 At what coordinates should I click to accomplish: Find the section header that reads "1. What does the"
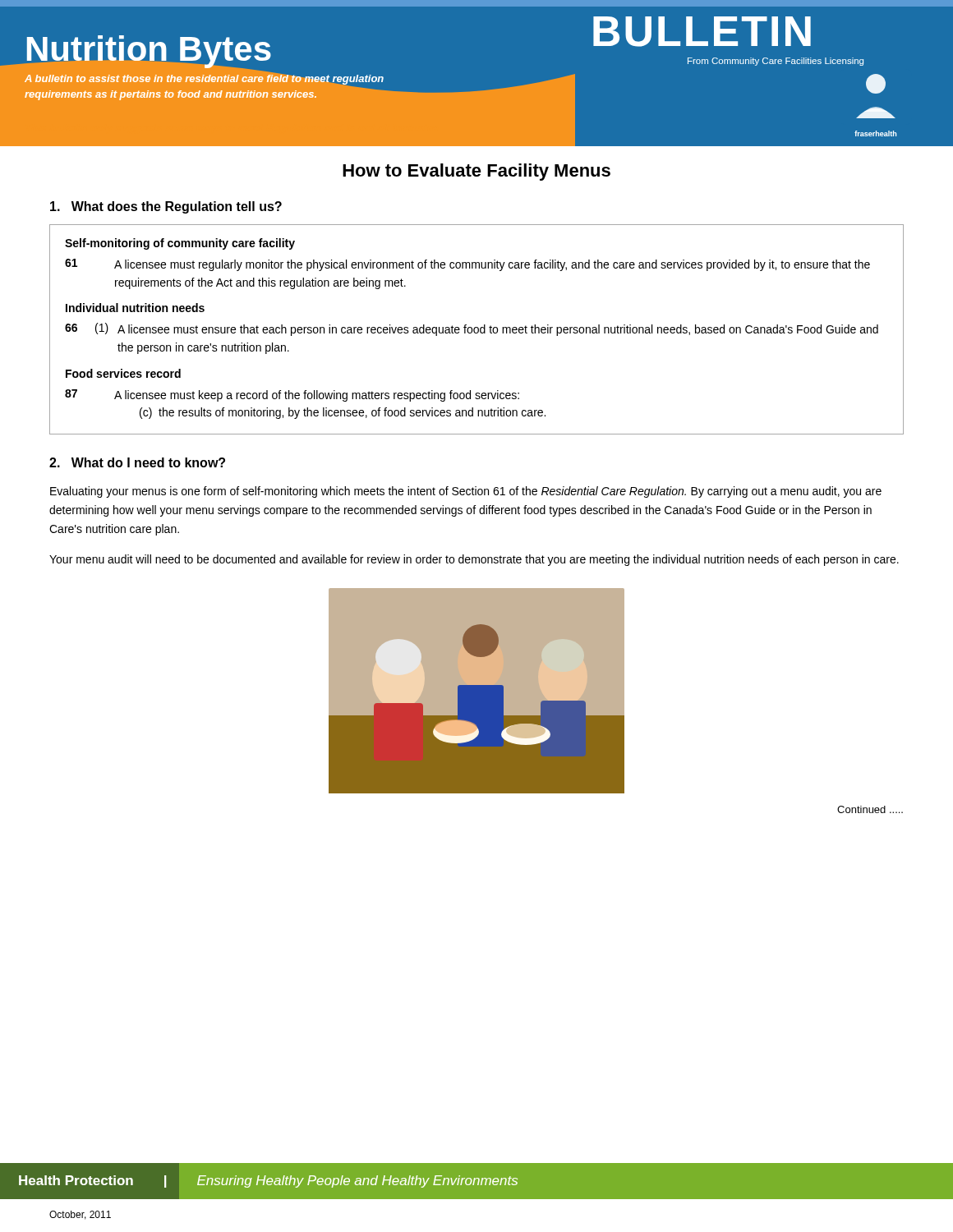coord(166,207)
